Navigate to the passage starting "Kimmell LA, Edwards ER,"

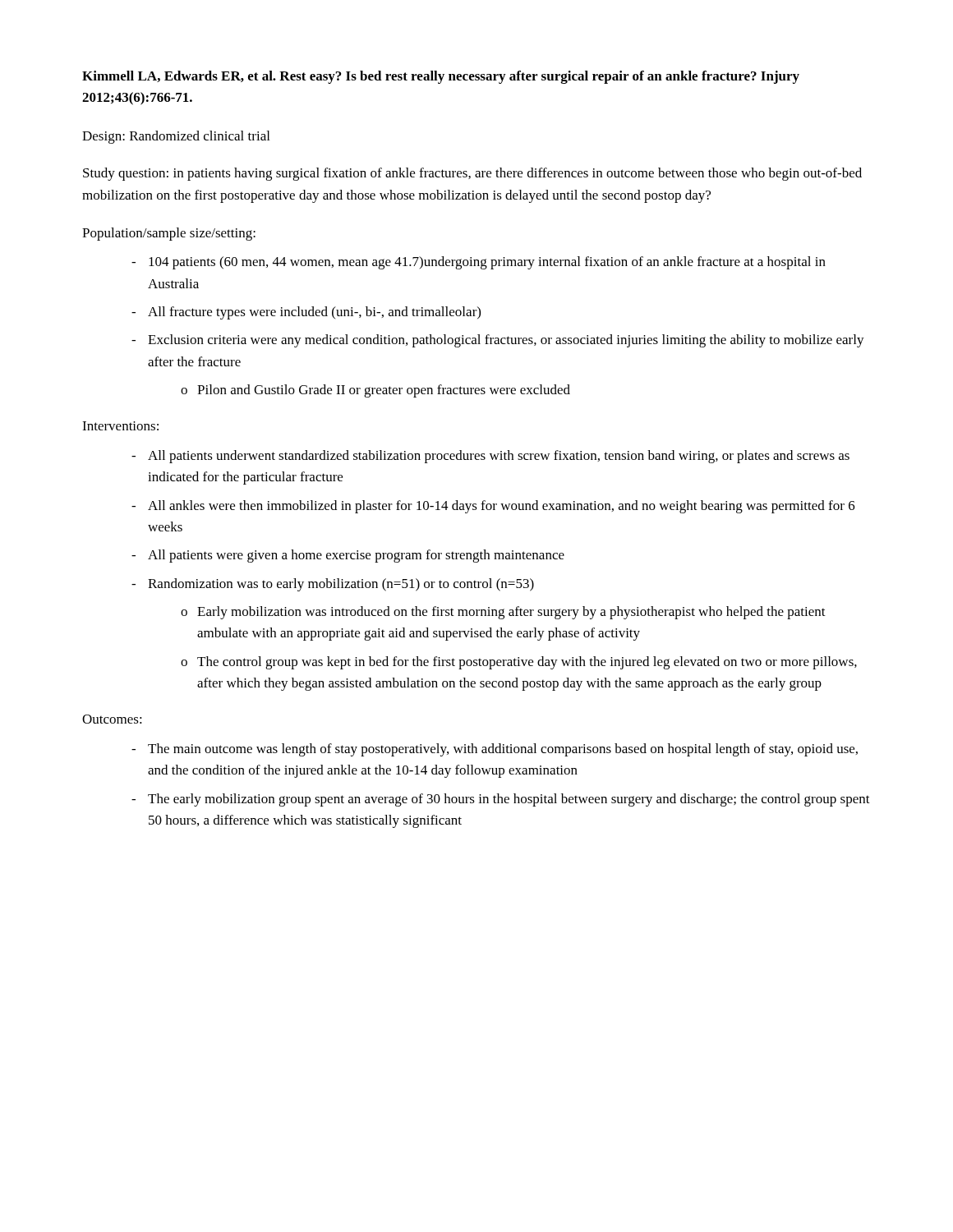(441, 86)
